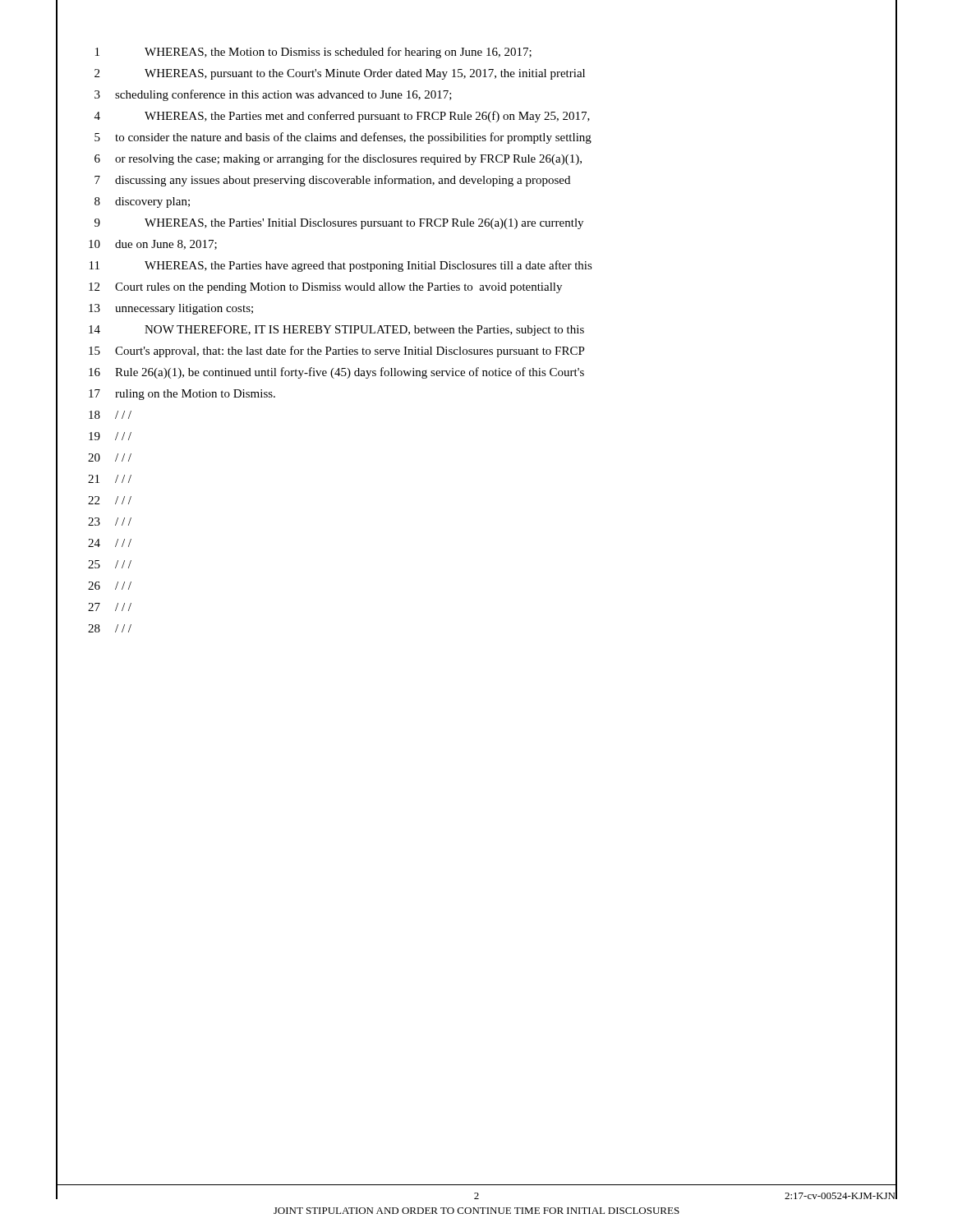Navigate to the block starting "24 / / /"
This screenshot has width=953, height=1232.
point(117,542)
